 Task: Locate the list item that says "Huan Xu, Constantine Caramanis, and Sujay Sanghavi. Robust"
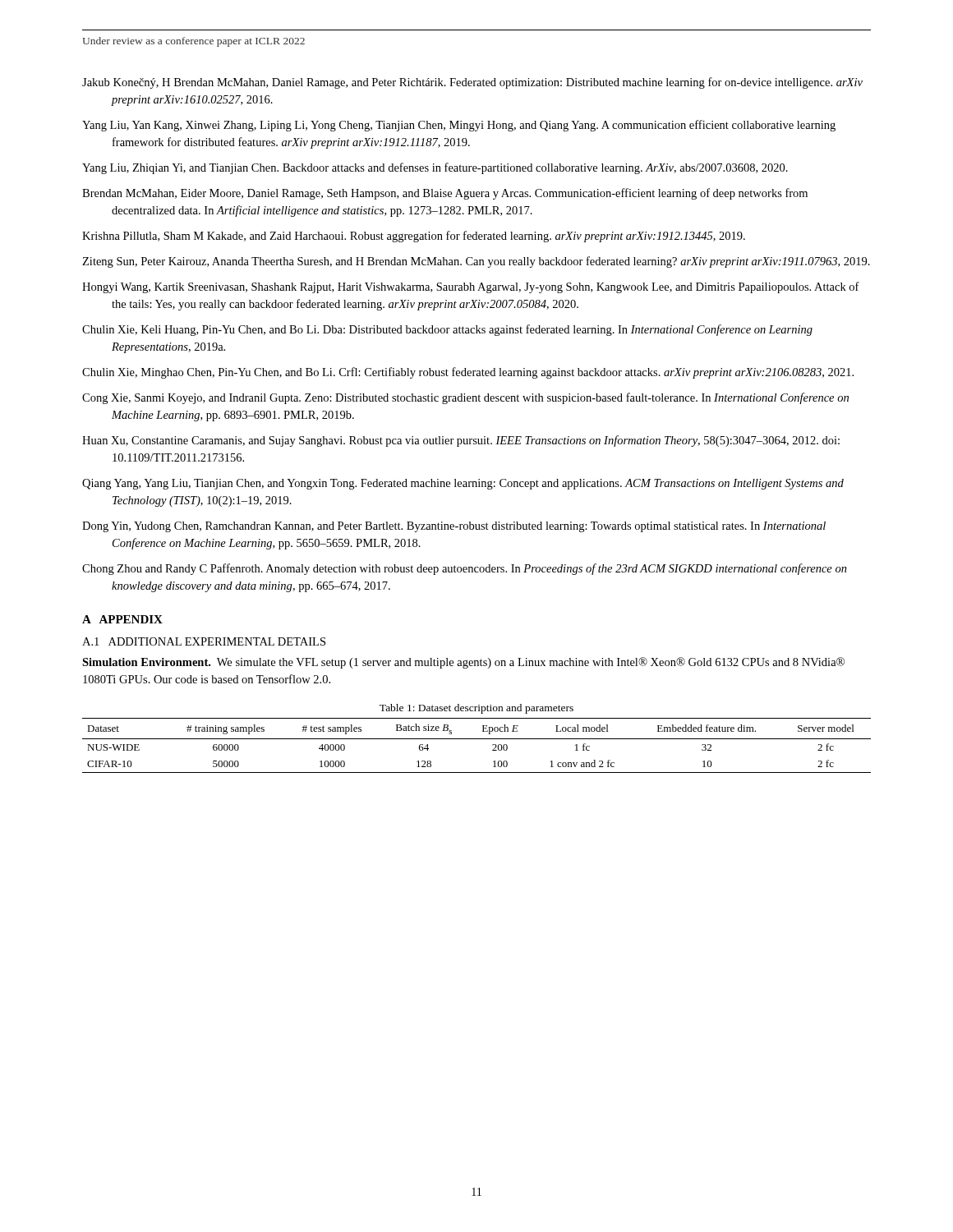[461, 449]
